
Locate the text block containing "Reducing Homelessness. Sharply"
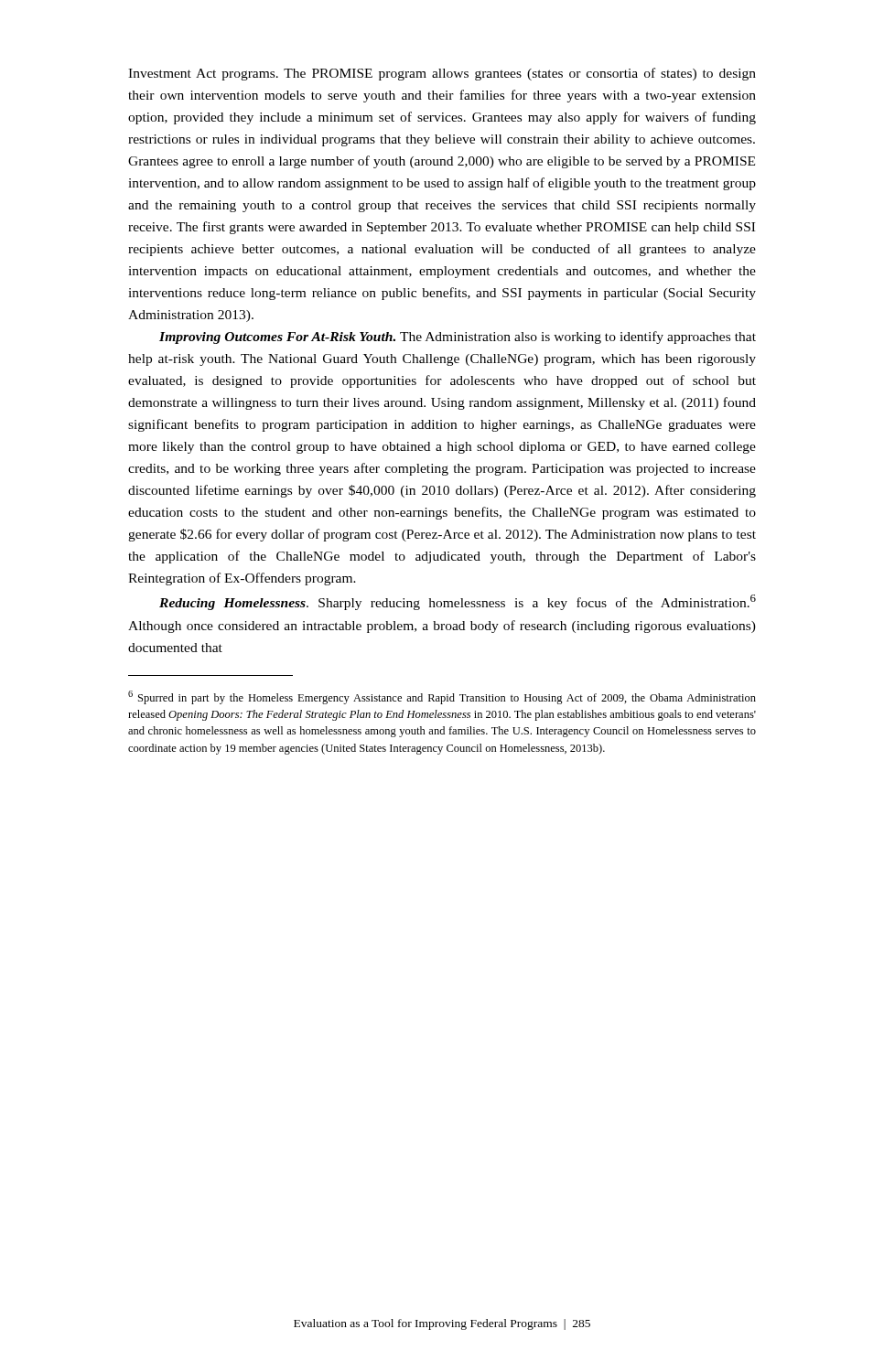pyautogui.click(x=442, y=624)
